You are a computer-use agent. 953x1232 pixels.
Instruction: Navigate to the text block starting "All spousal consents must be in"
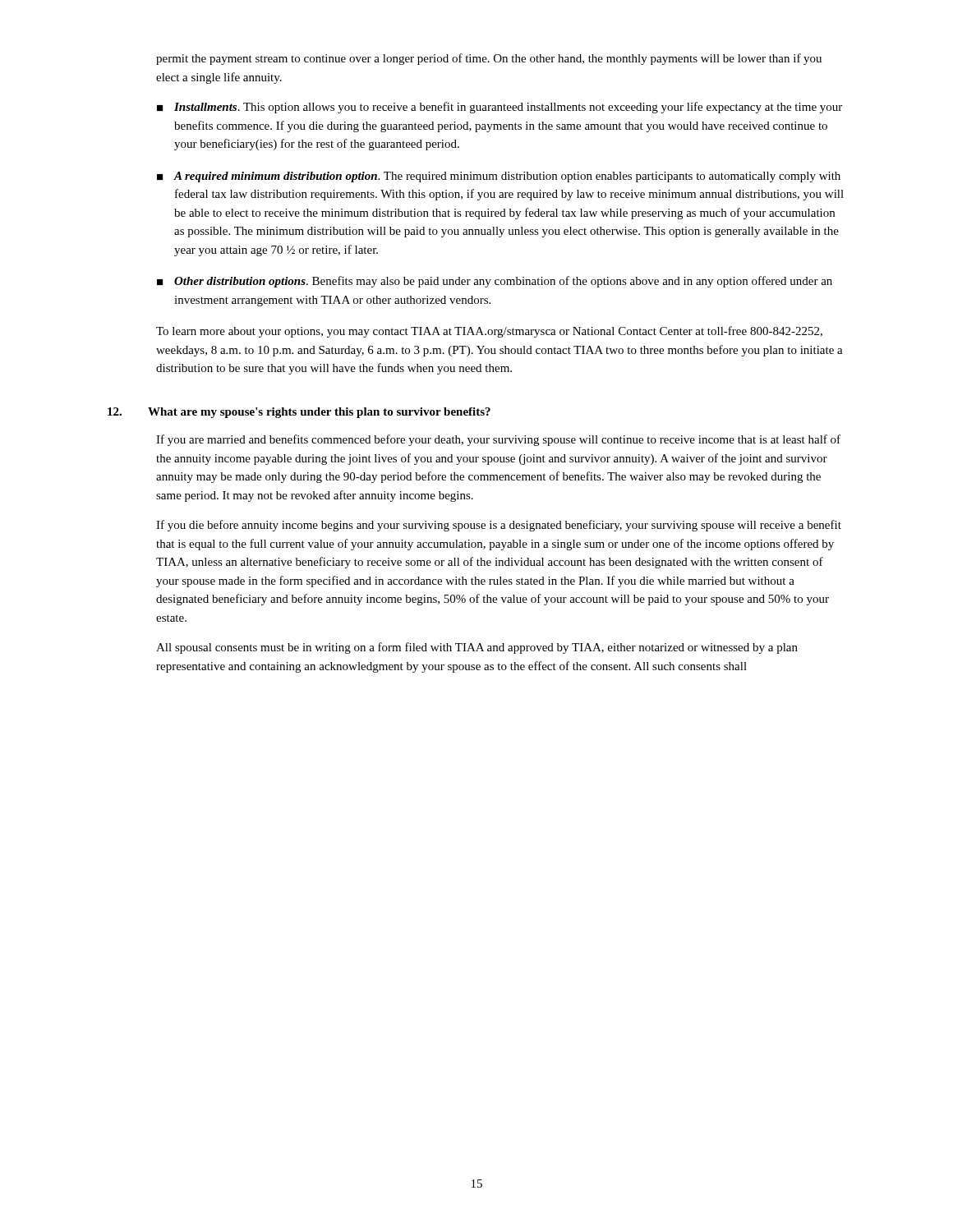click(x=477, y=656)
